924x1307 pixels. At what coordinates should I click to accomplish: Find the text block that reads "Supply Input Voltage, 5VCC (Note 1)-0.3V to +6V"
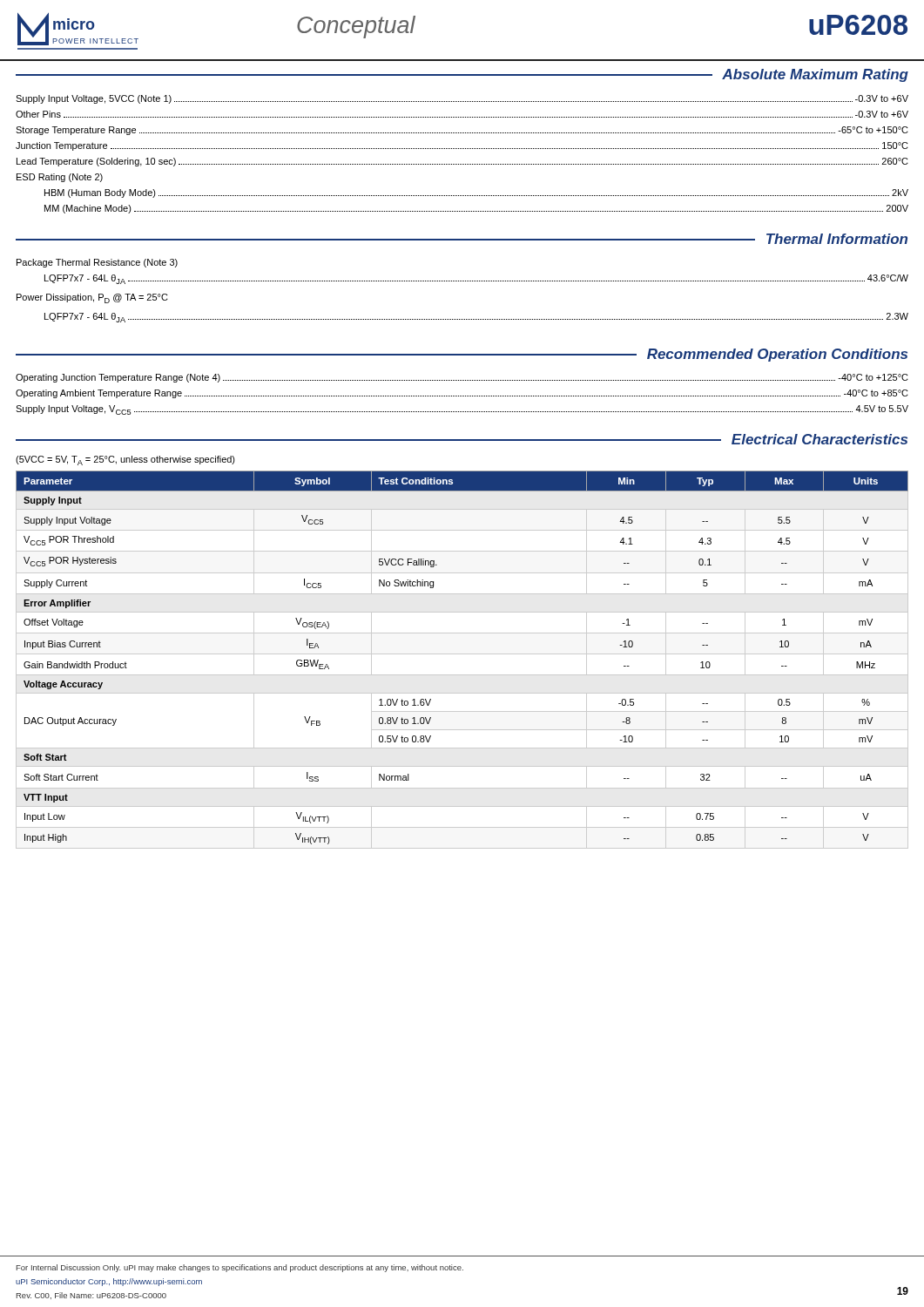(462, 153)
